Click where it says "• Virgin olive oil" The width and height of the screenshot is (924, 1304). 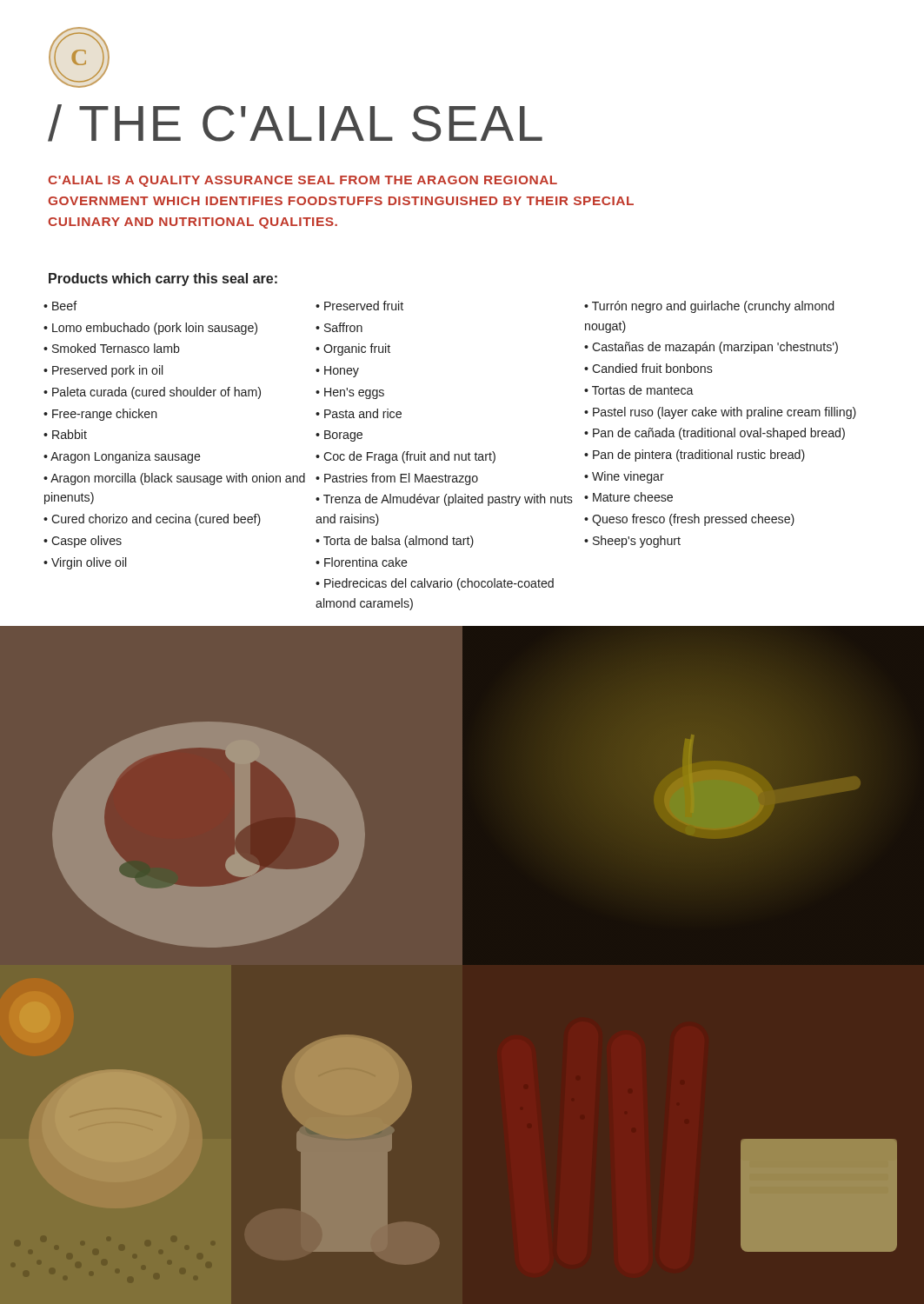[x=85, y=562]
